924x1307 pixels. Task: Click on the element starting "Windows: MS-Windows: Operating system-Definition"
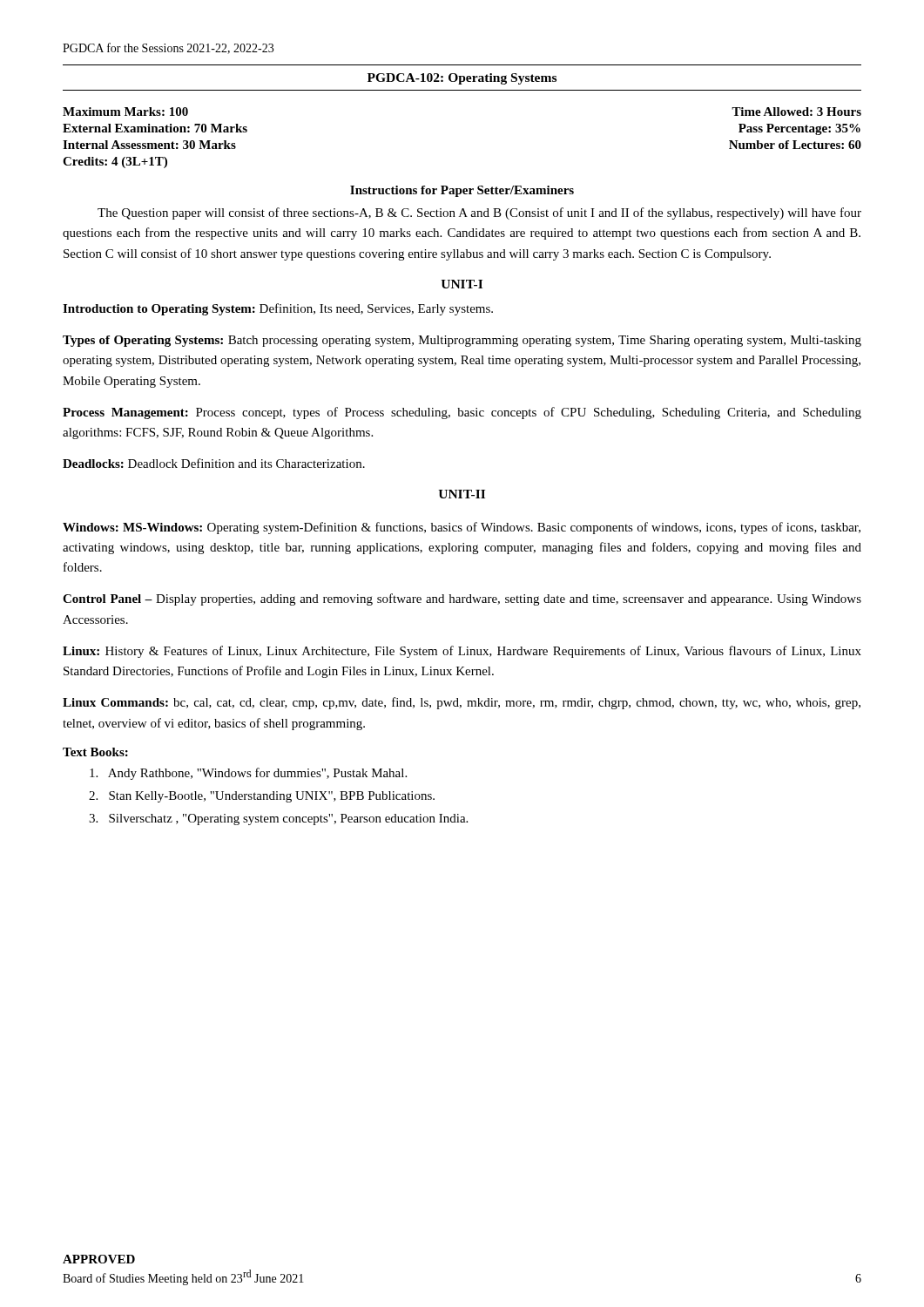pos(462,547)
